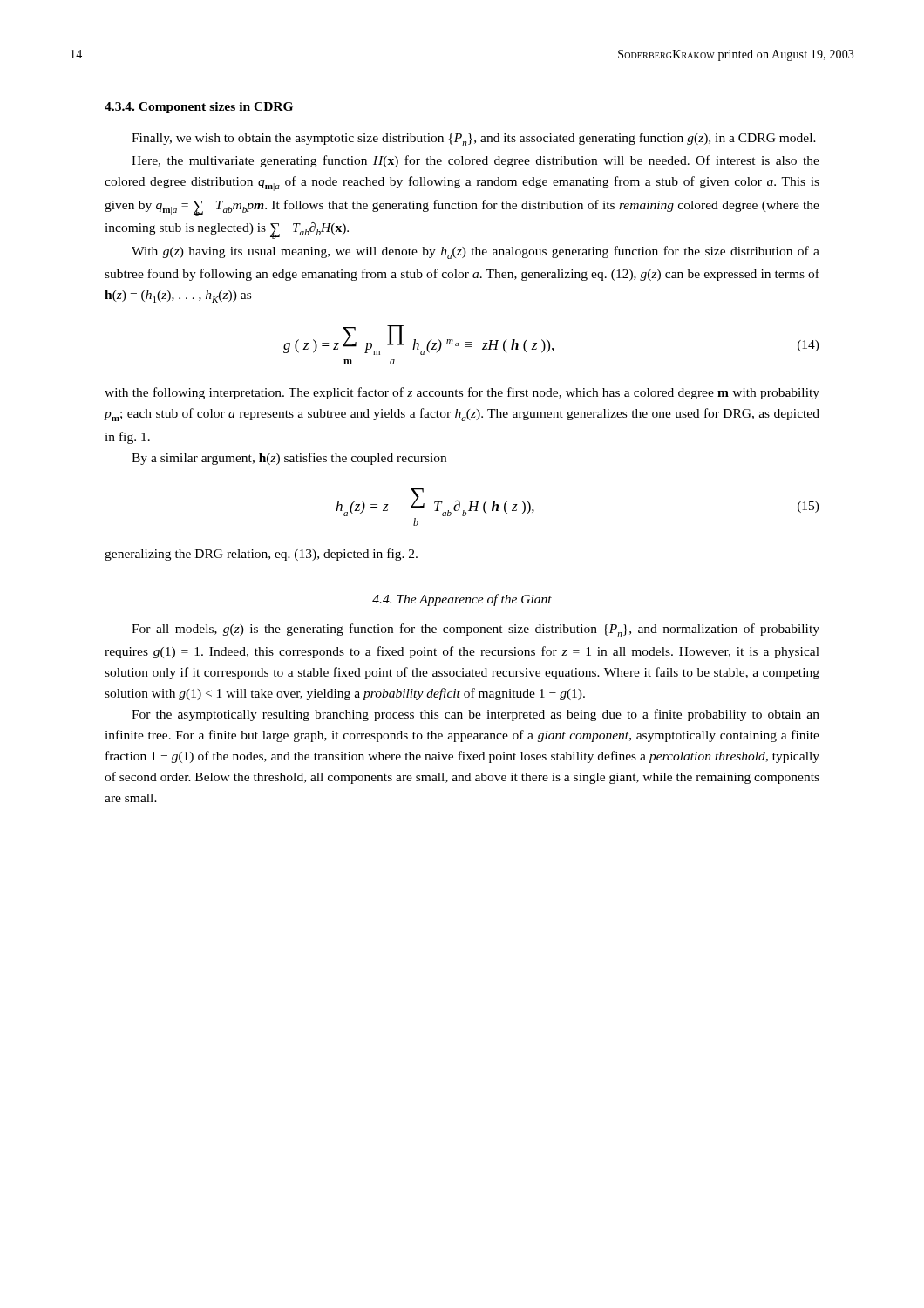This screenshot has height=1308, width=924.
Task: Point to the text starting "Here, the multivariate generating function H(x) for the"
Action: coord(462,197)
